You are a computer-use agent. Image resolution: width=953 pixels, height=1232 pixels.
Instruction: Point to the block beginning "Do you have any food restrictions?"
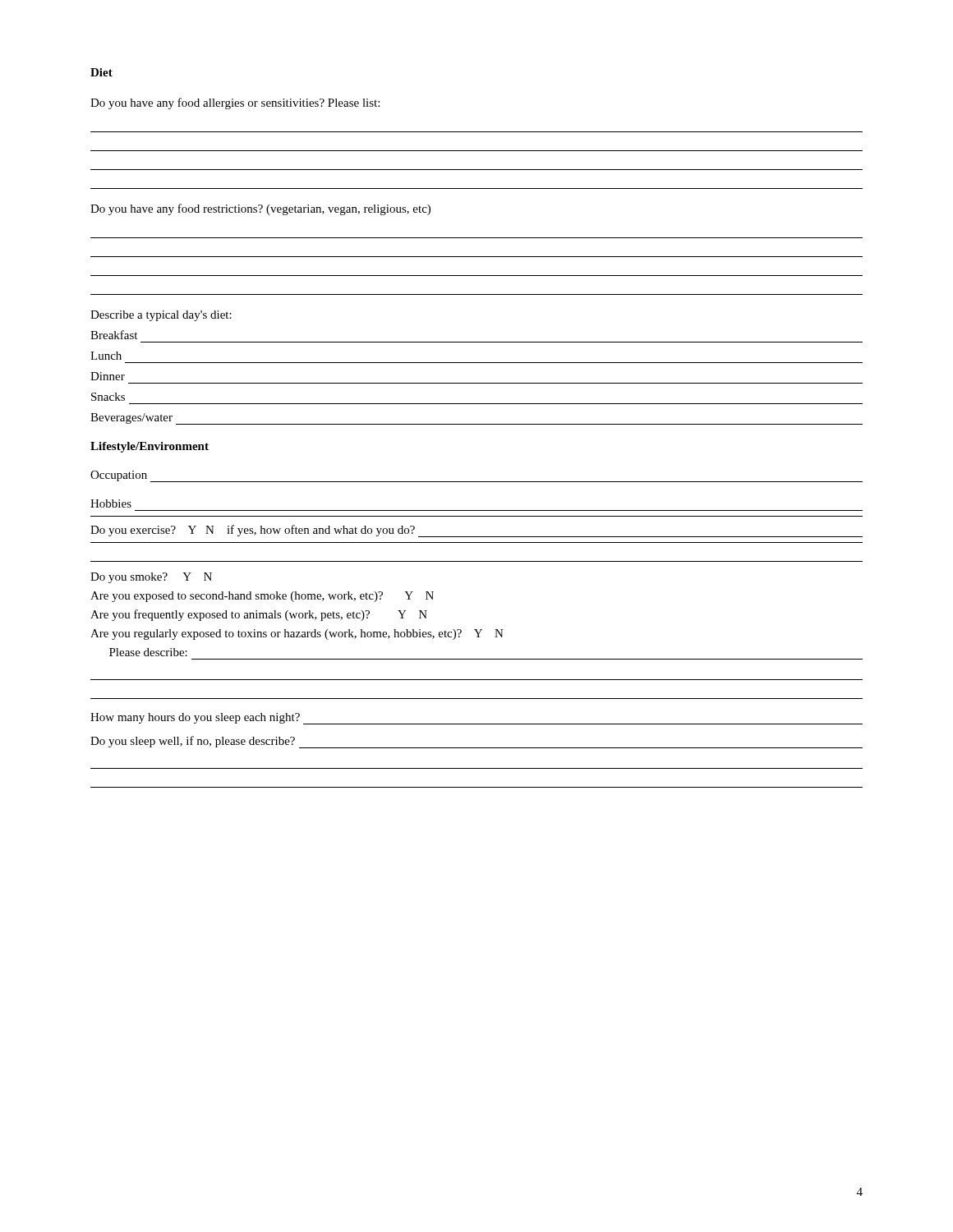click(261, 209)
